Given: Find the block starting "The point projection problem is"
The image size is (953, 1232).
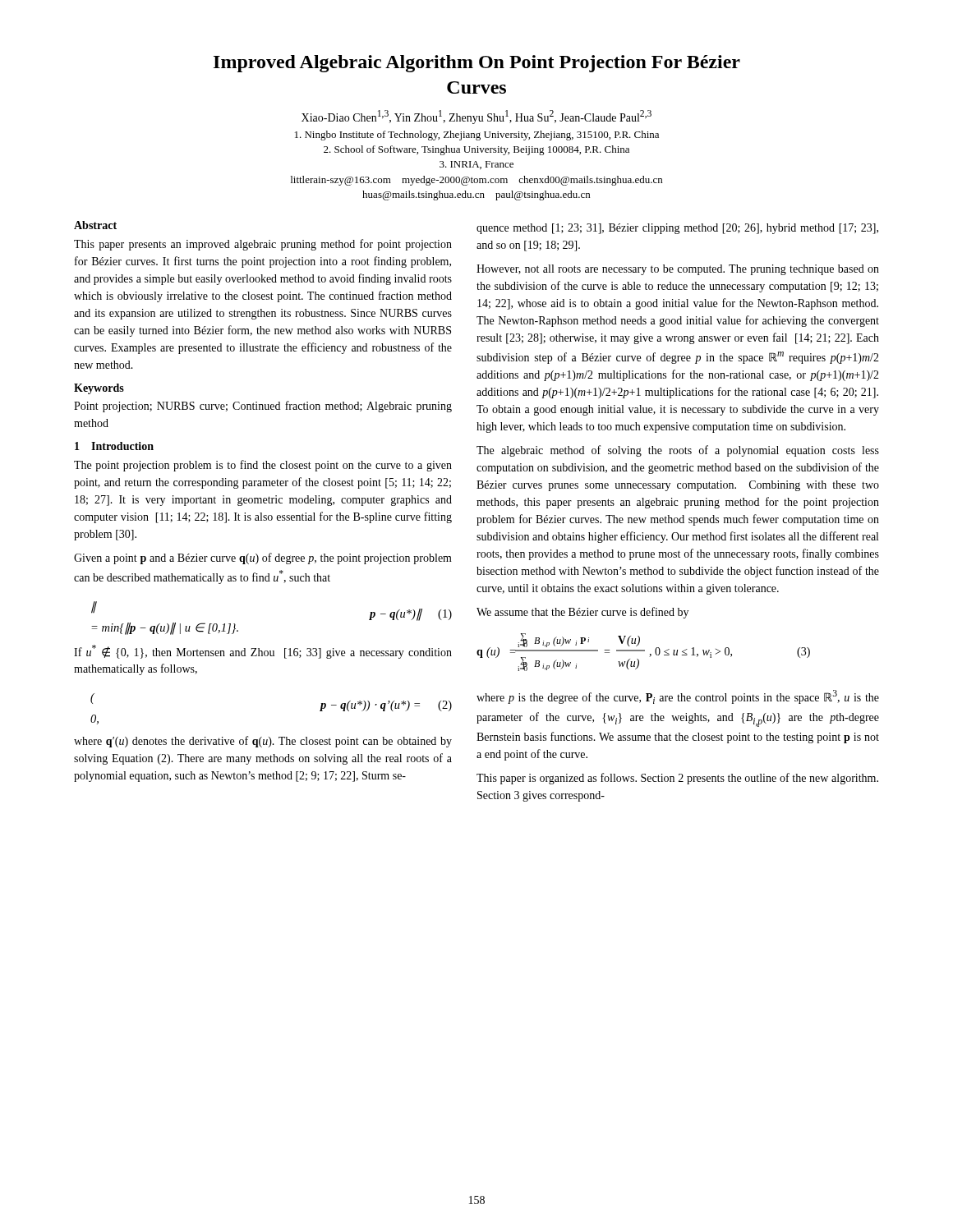Looking at the screenshot, I should pos(263,521).
